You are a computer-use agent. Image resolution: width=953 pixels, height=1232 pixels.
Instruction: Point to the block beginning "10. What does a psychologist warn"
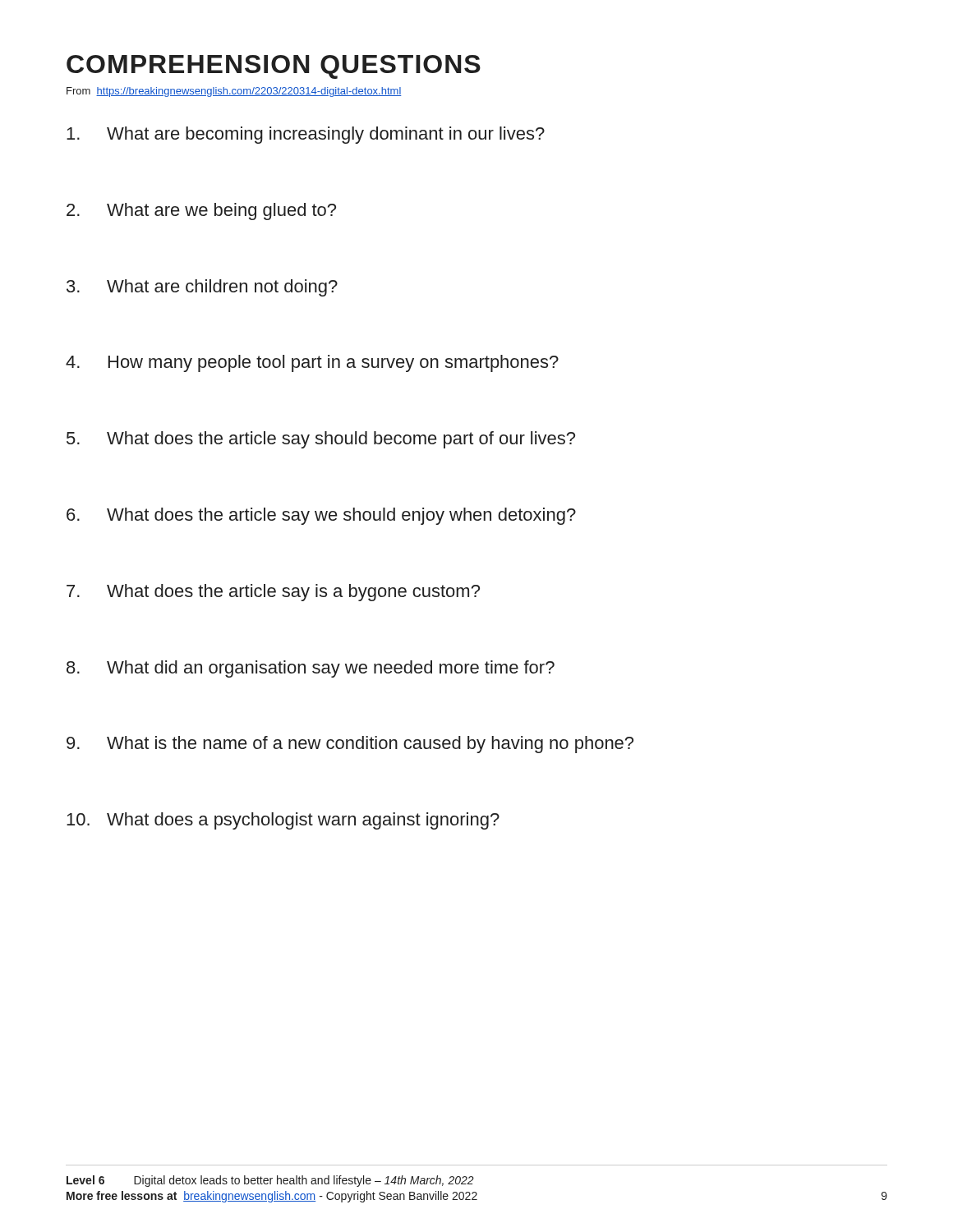pyautogui.click(x=476, y=820)
